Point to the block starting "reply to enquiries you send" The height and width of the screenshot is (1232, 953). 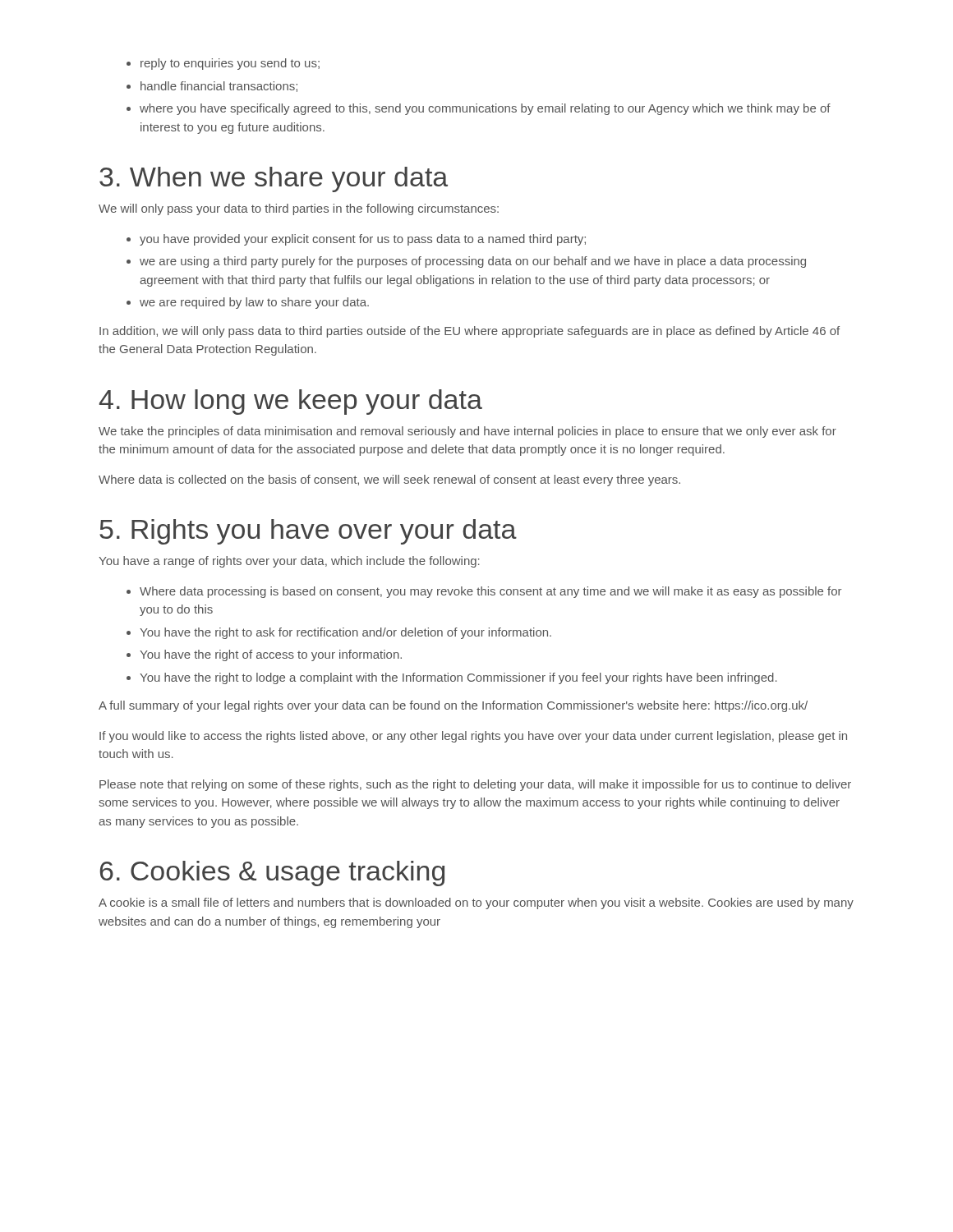pos(476,95)
